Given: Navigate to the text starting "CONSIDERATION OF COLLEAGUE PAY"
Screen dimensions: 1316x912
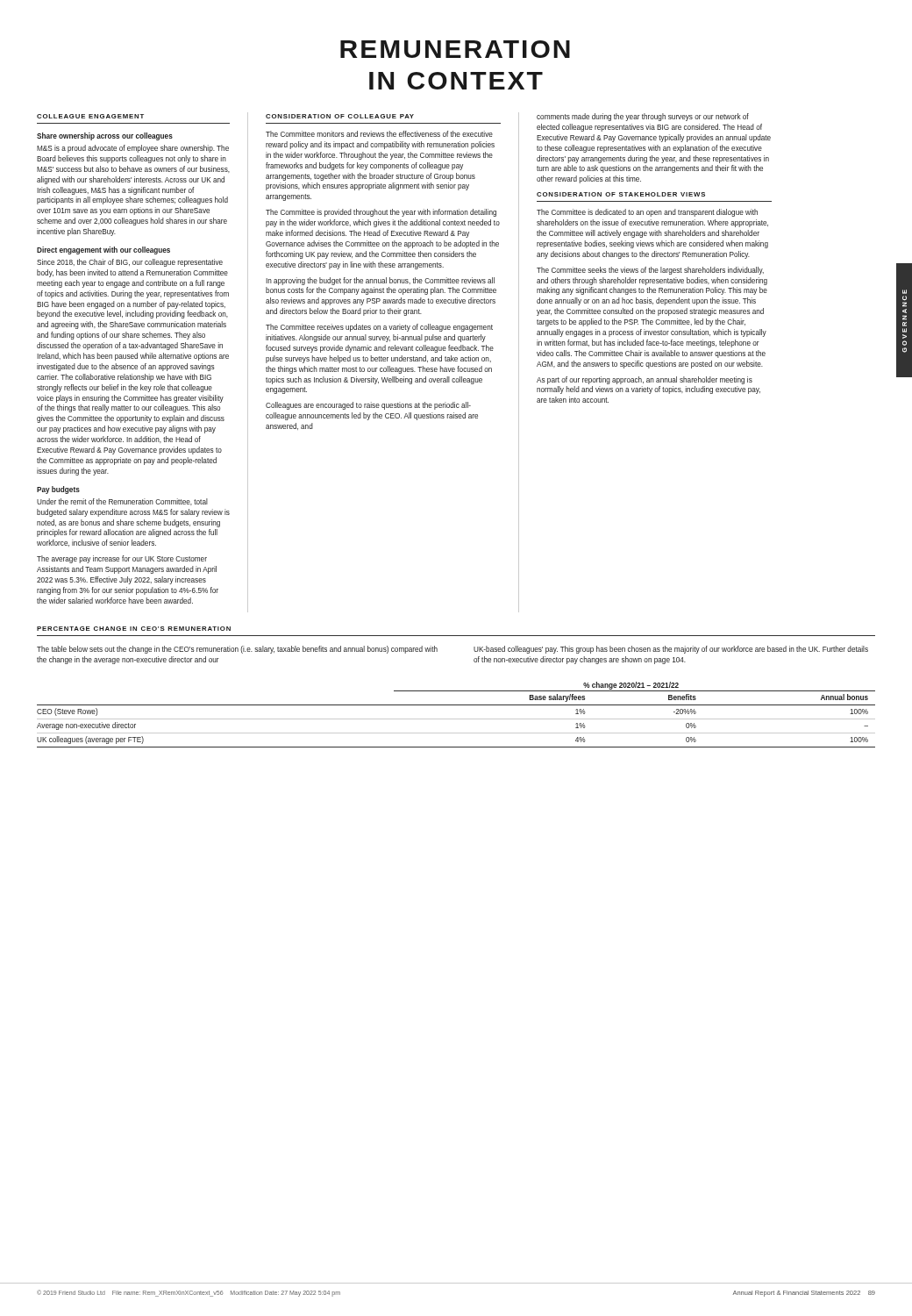Looking at the screenshot, I should (x=340, y=116).
